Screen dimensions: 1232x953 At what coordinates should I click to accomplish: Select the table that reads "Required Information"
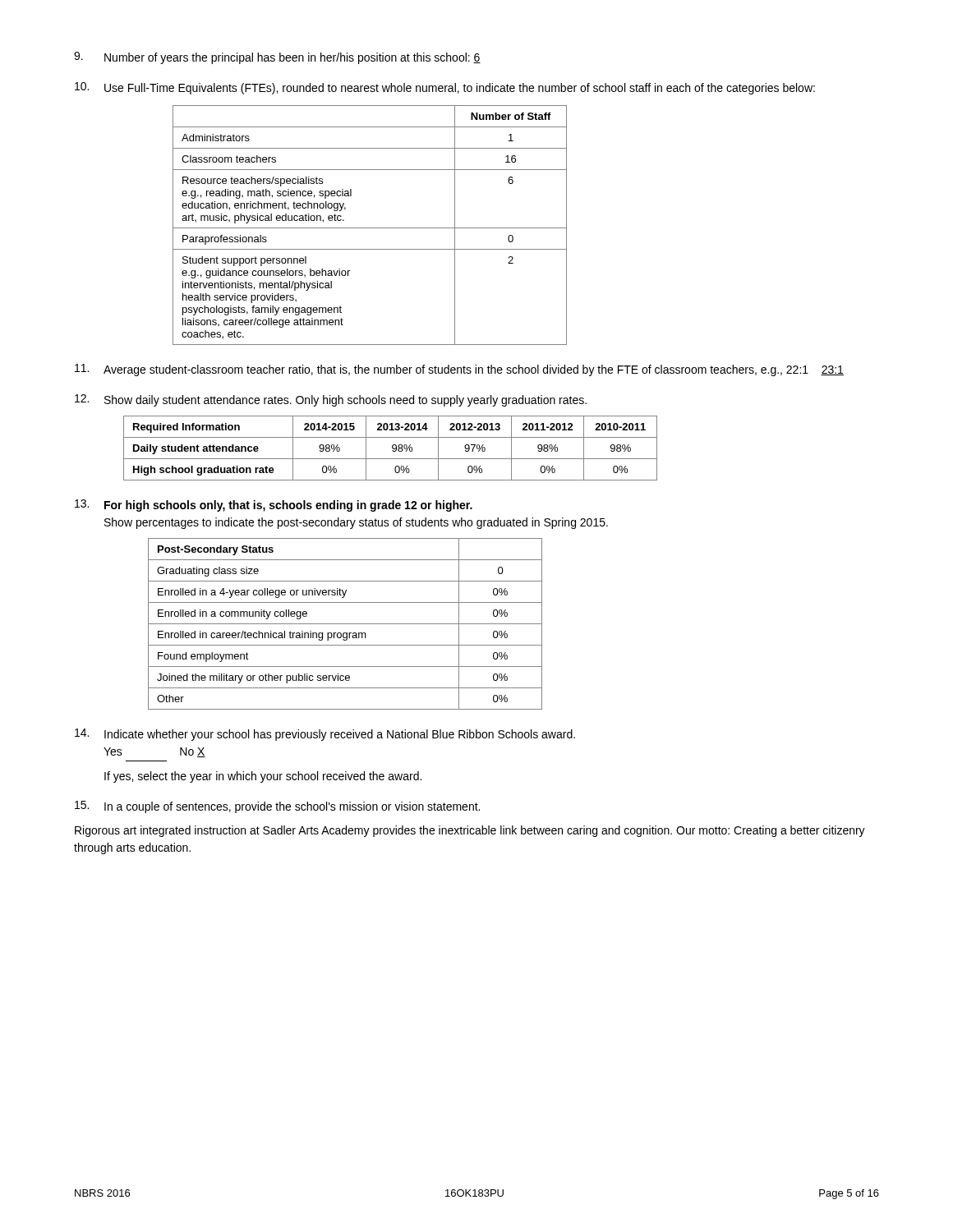(476, 448)
